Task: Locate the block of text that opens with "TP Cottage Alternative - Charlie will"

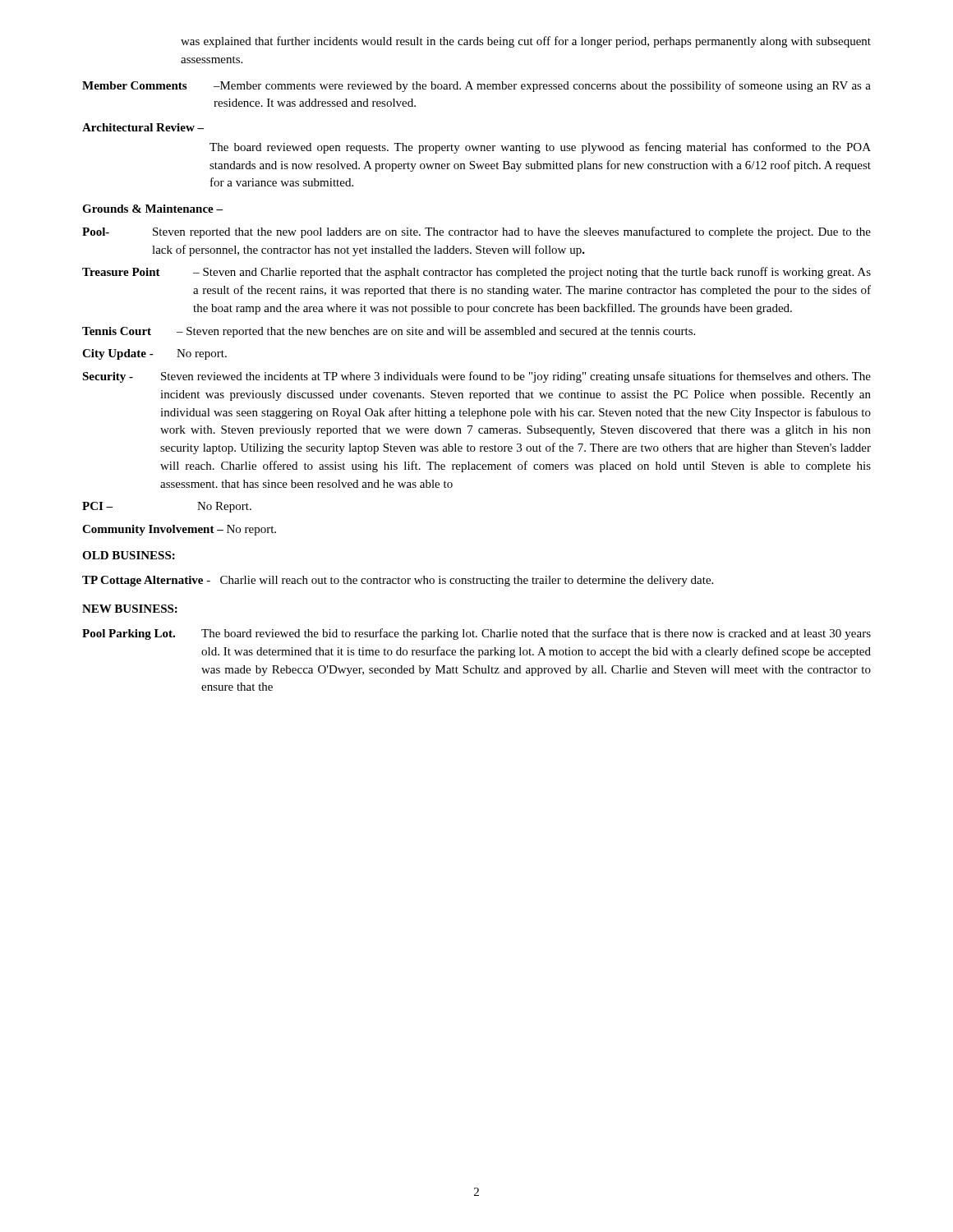Action: pos(398,579)
